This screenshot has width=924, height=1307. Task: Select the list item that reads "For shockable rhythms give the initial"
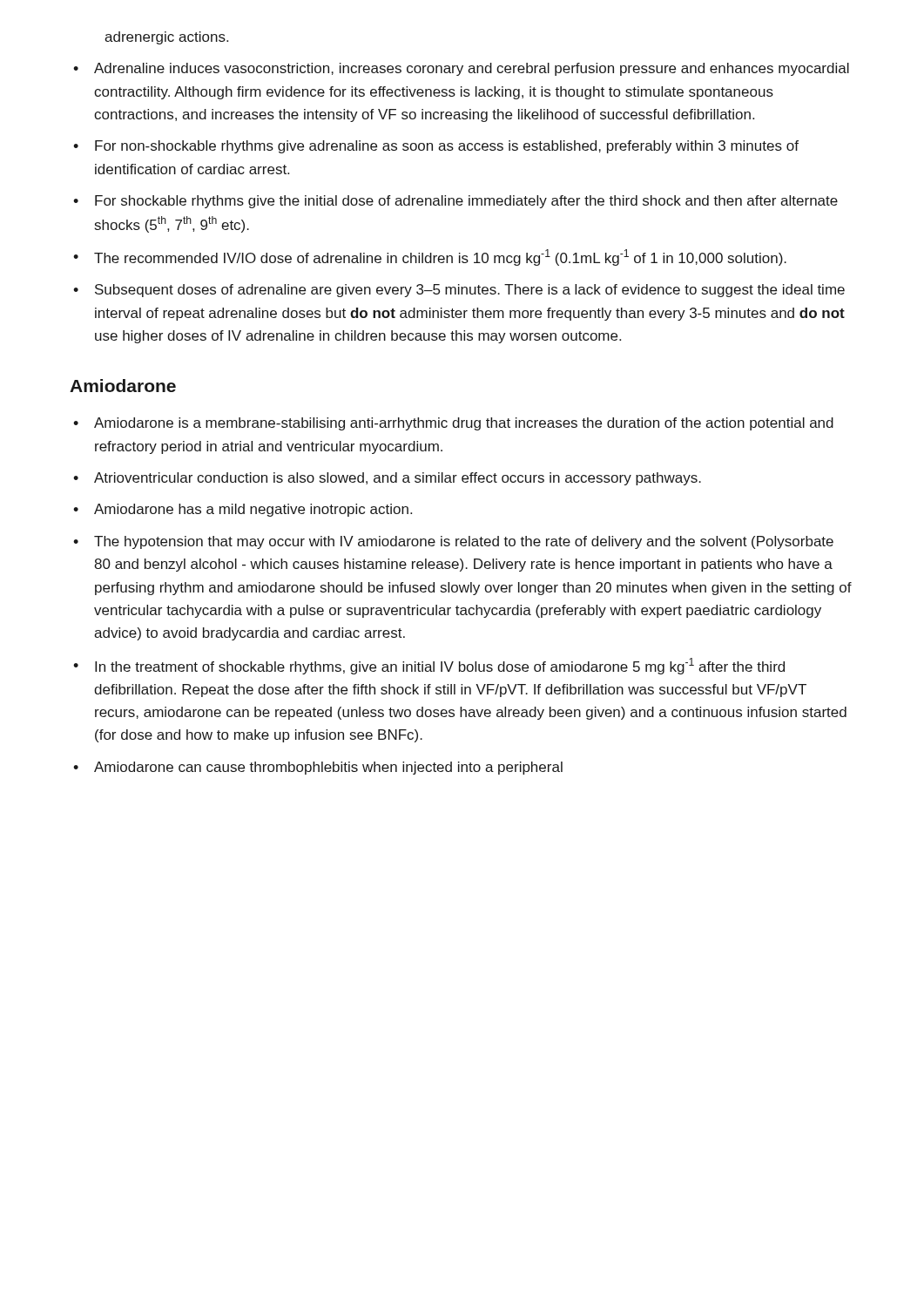point(466,213)
